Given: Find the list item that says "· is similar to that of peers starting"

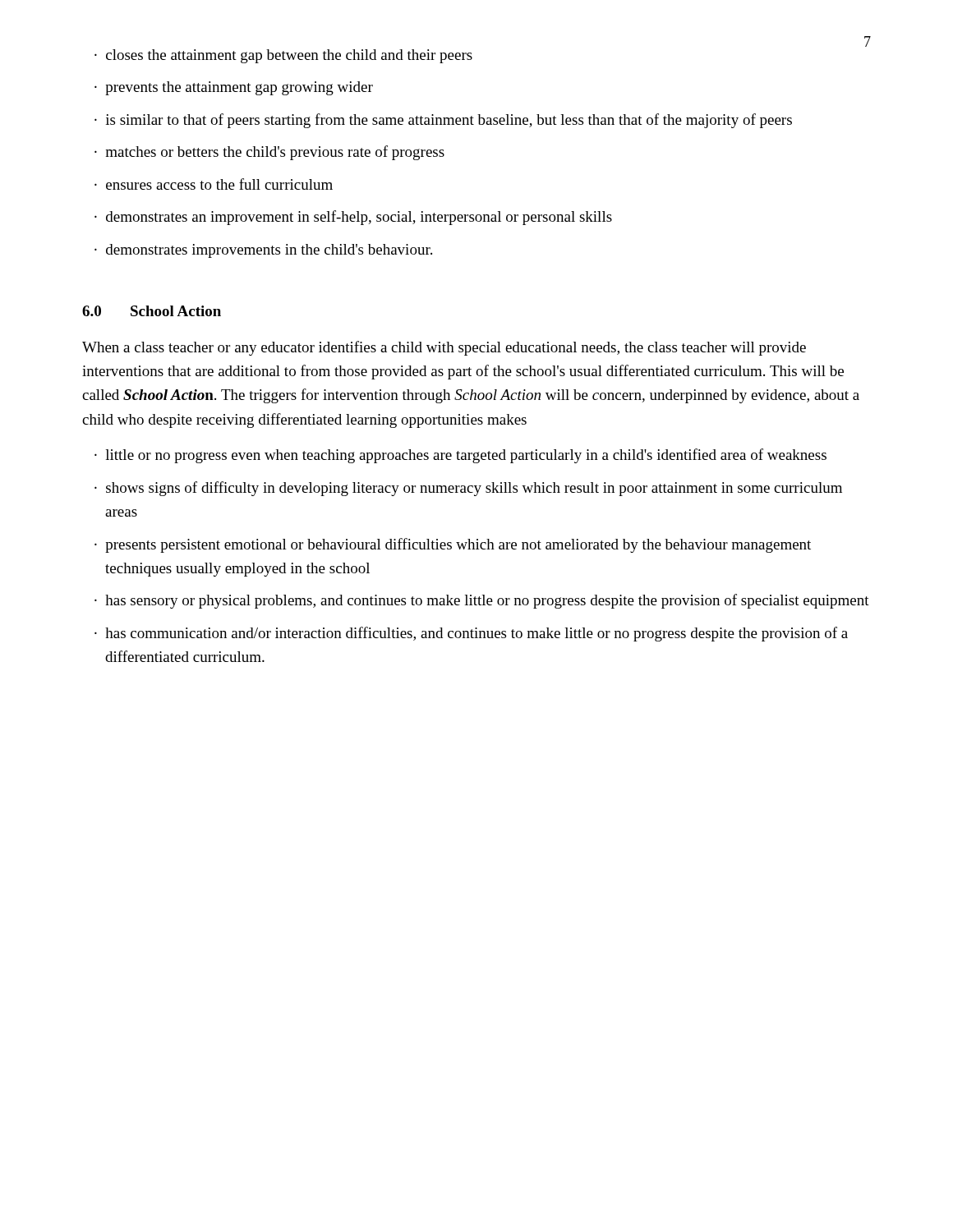Looking at the screenshot, I should coord(443,119).
